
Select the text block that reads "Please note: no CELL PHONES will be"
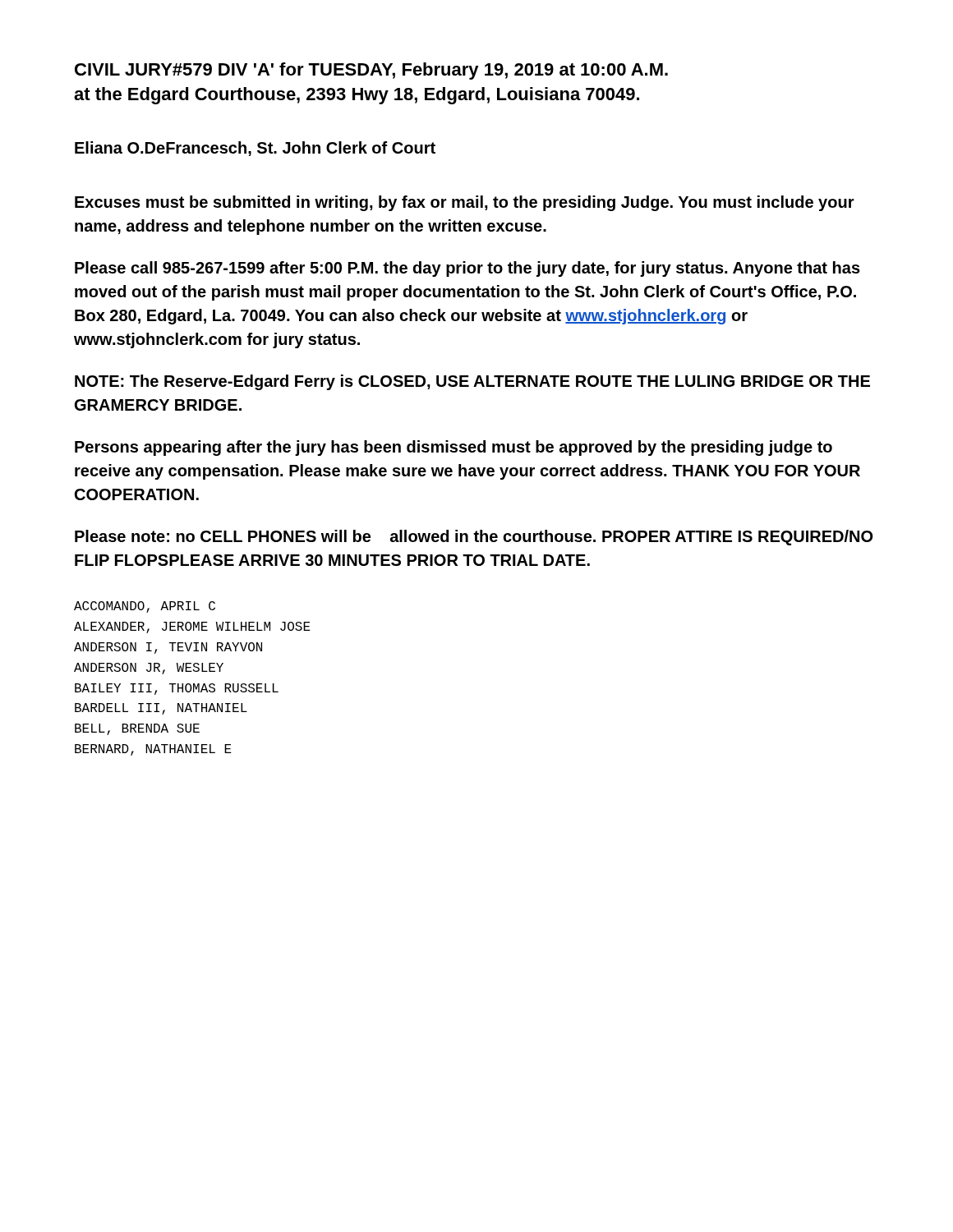[476, 549]
